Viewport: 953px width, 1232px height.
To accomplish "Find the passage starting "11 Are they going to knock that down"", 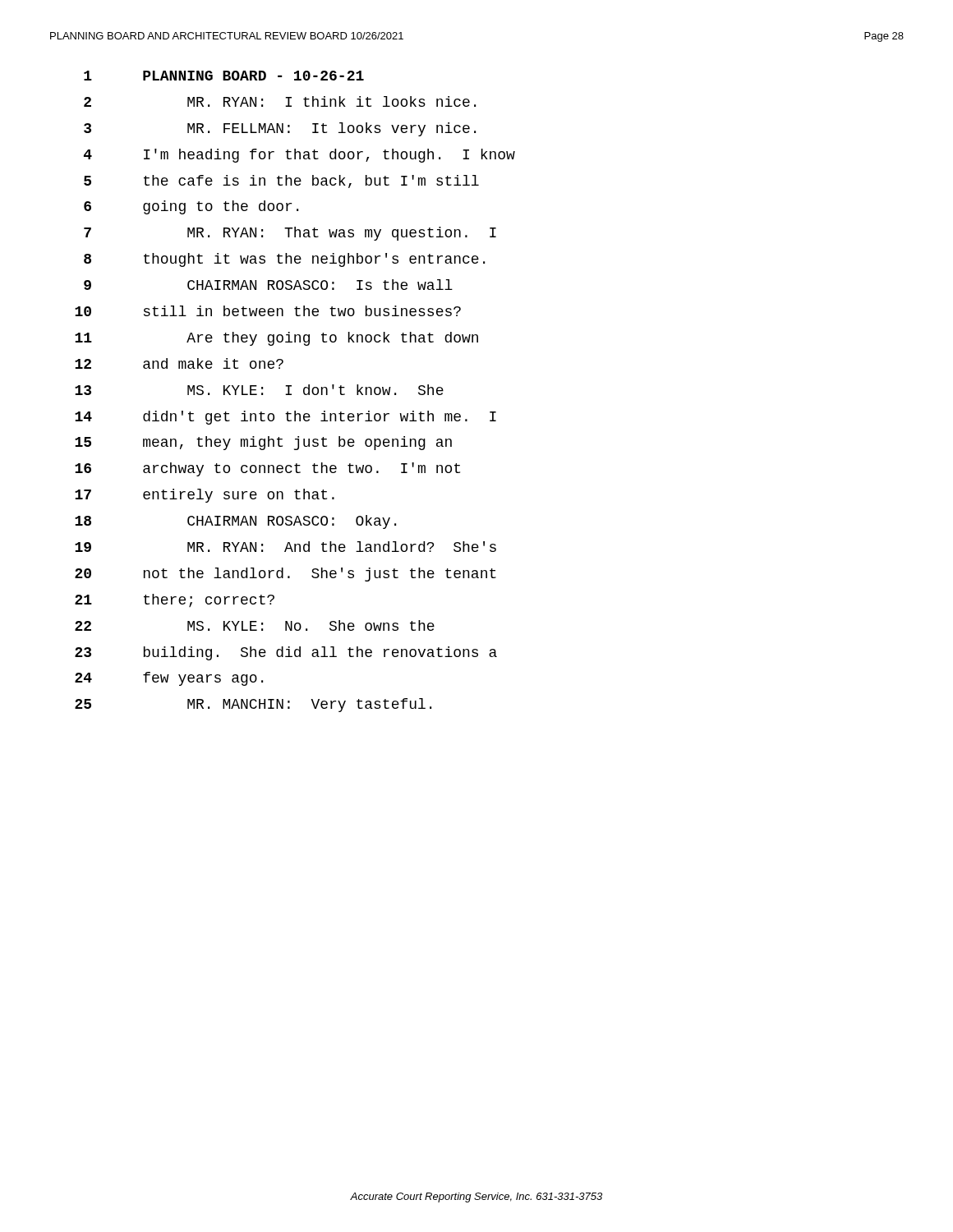I will [264, 339].
